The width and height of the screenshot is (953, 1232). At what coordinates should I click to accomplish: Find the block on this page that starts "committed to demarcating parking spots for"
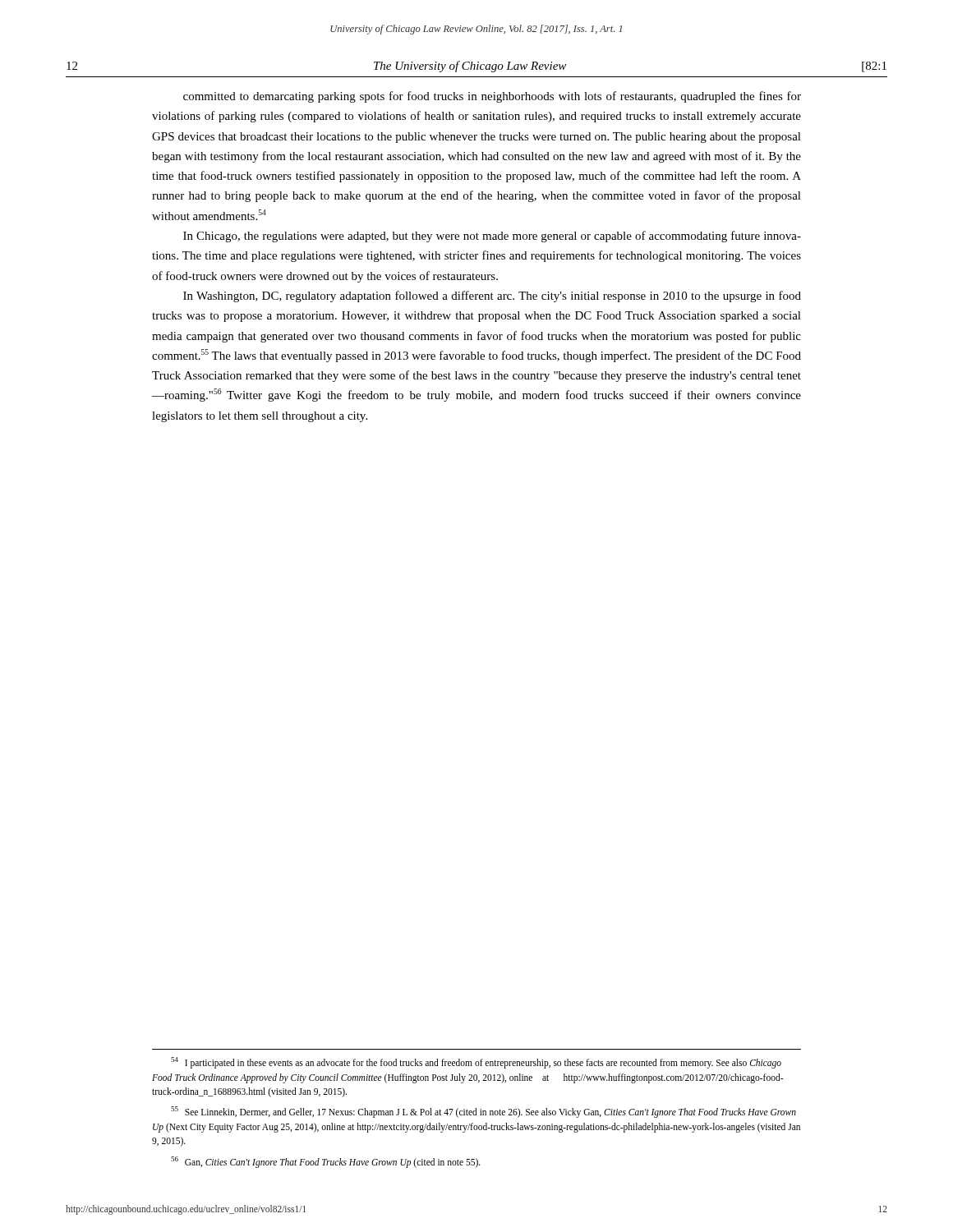click(x=476, y=256)
